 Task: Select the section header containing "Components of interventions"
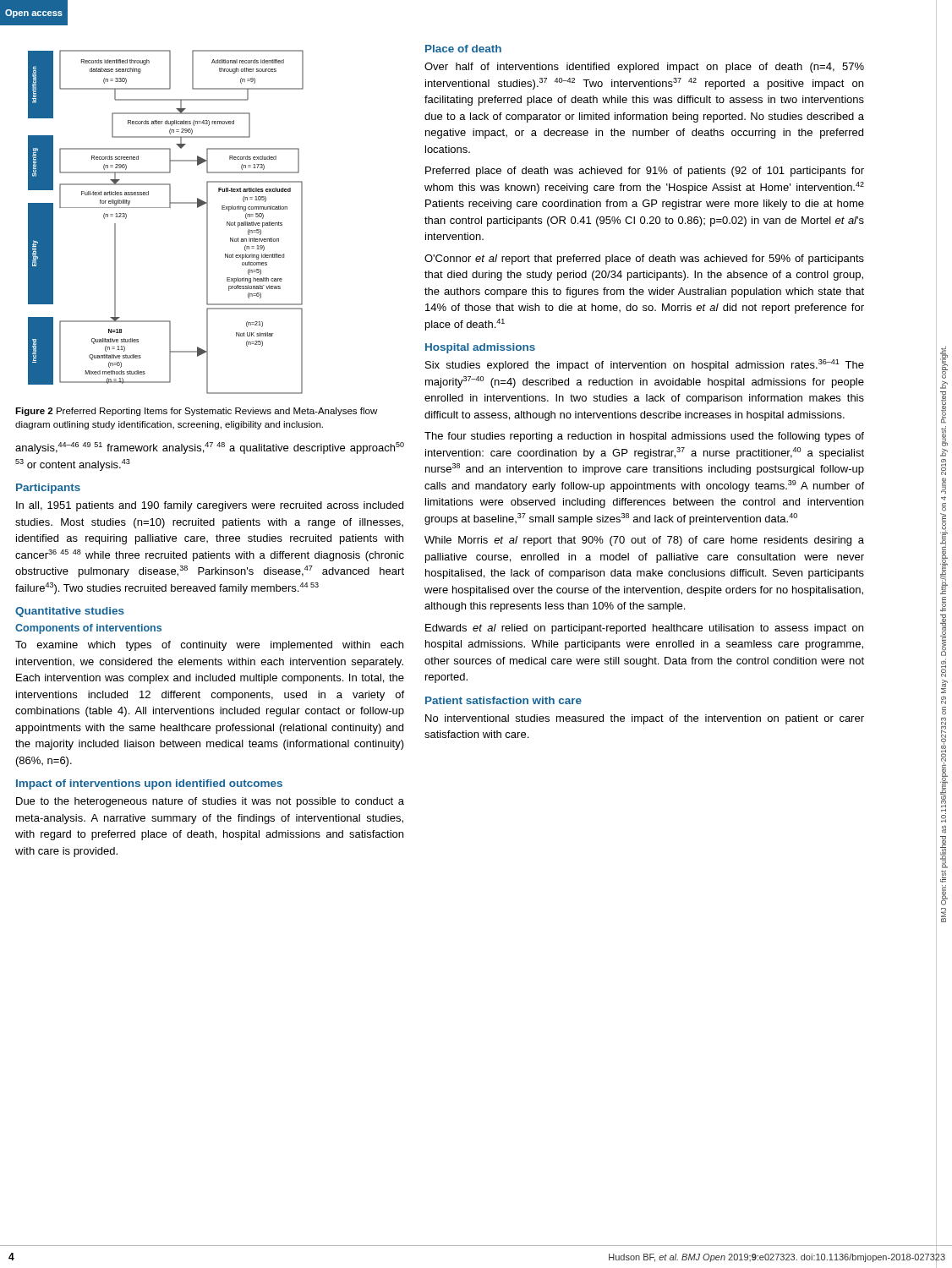(89, 628)
